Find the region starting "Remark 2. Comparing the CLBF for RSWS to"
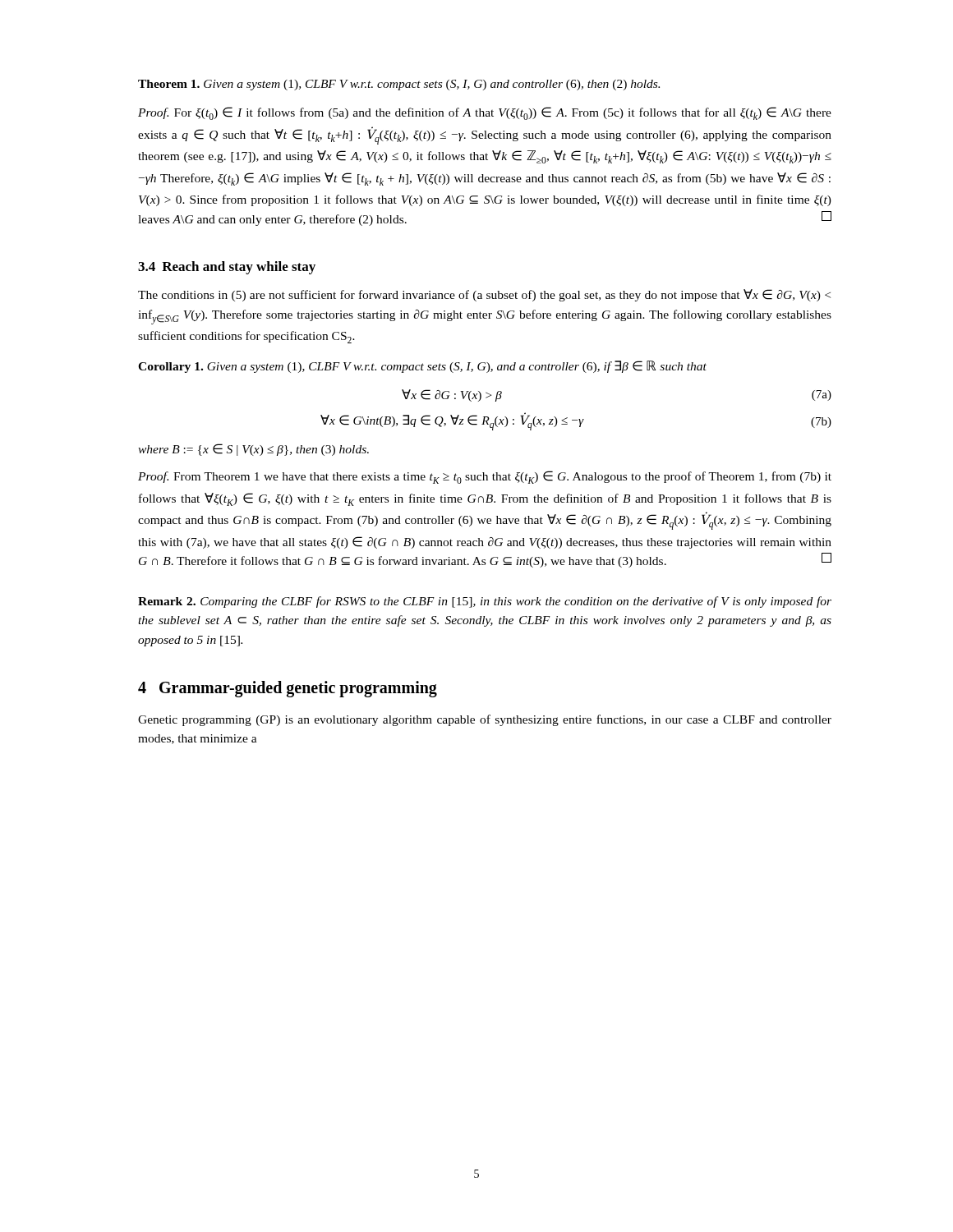Screen dimensions: 1232x953 pyautogui.click(x=485, y=620)
